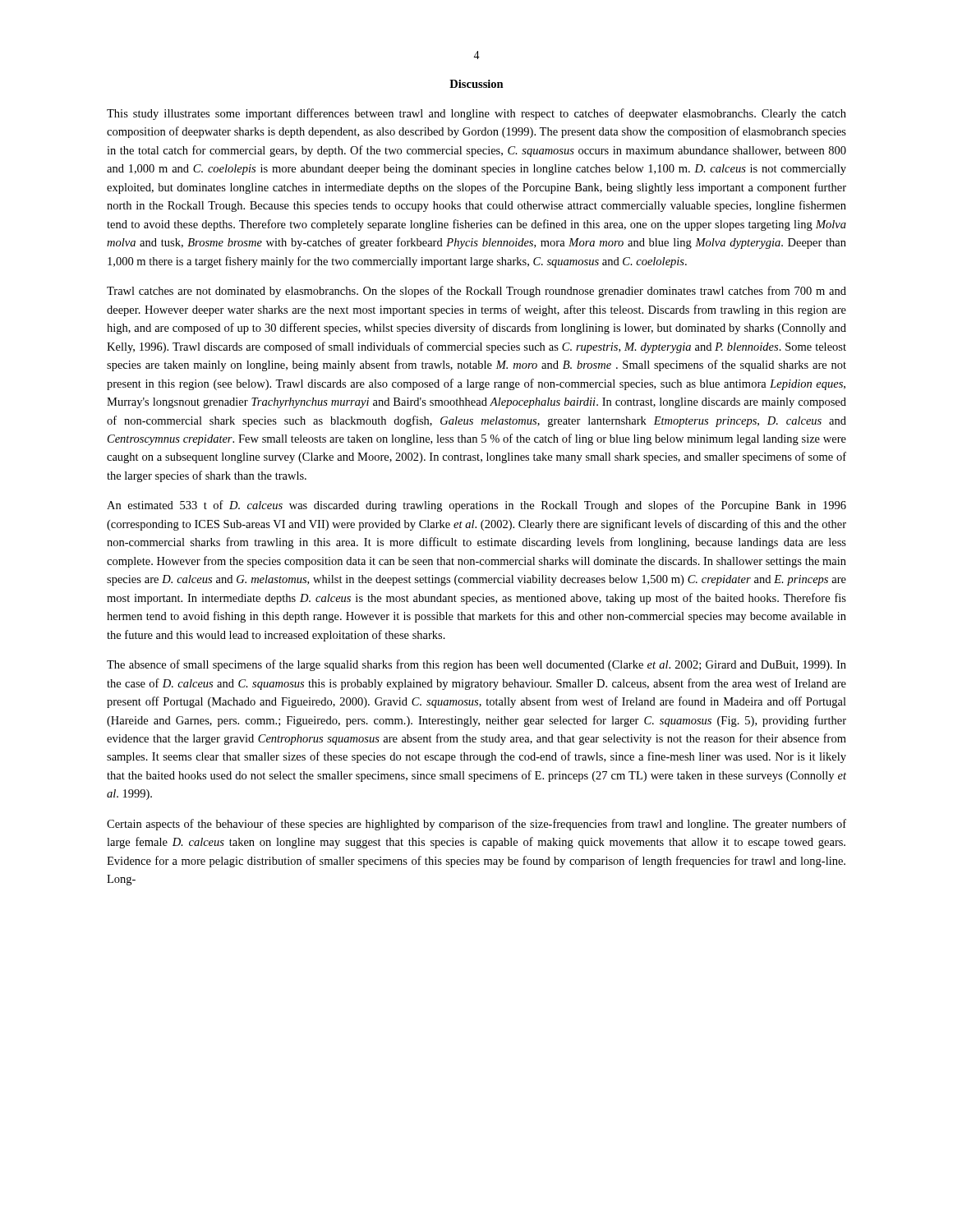The image size is (953, 1232).
Task: Select the text block with the text "Certain aspects of the behaviour of these species"
Action: [x=476, y=851]
